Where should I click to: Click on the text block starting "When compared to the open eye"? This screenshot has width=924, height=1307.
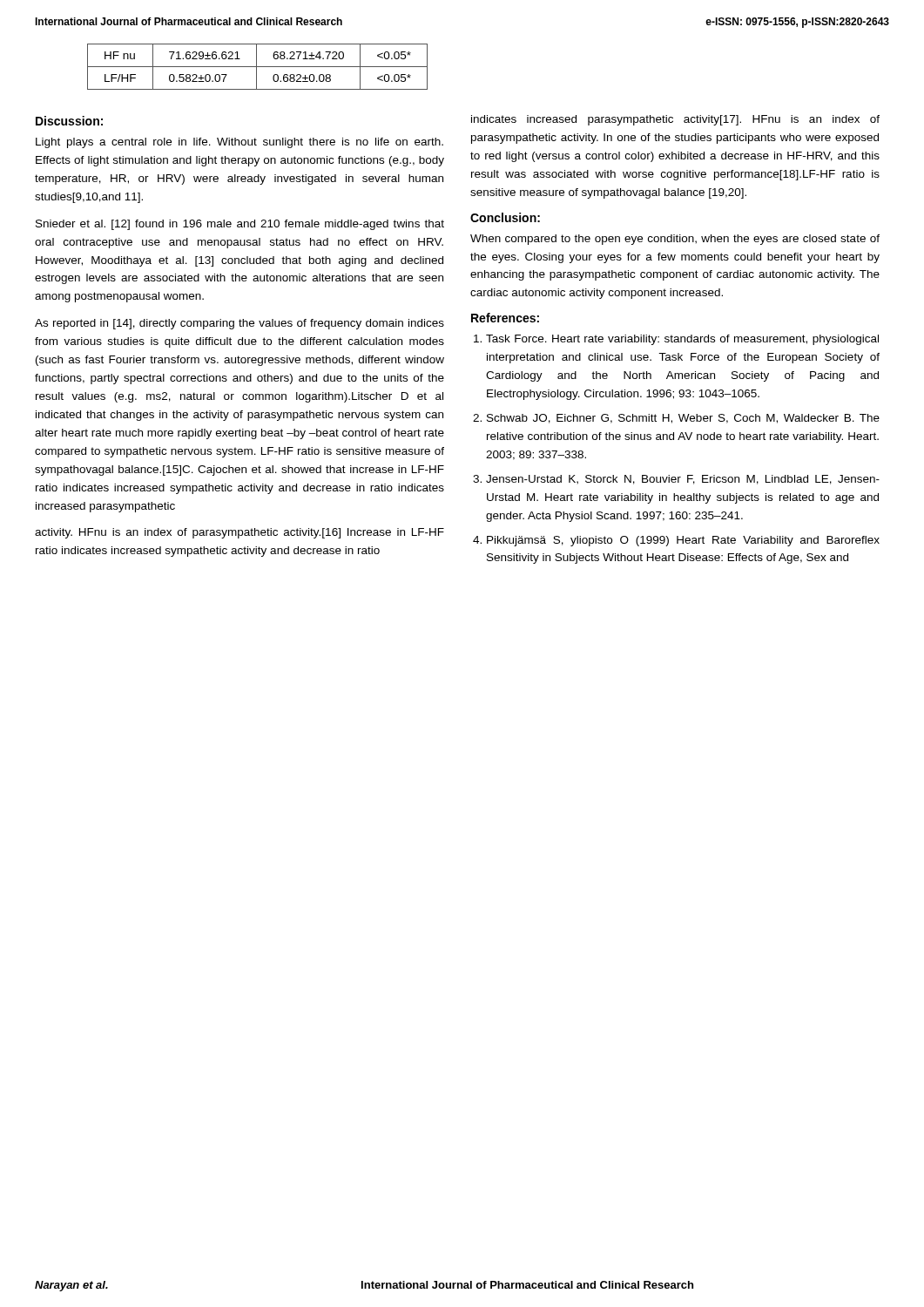(x=675, y=265)
